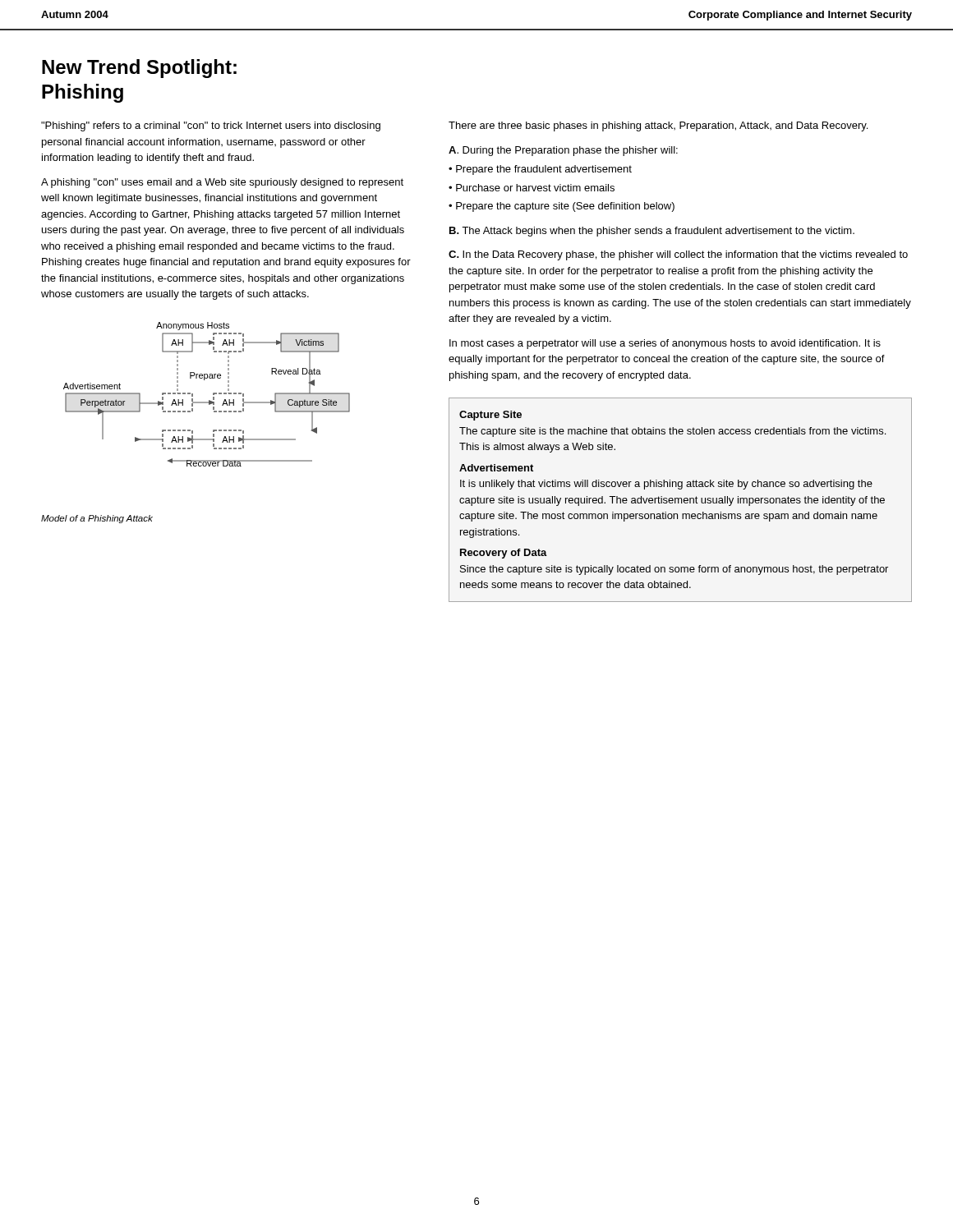953x1232 pixels.
Task: Point to "• Purchase or harvest victim emails"
Action: click(x=532, y=187)
